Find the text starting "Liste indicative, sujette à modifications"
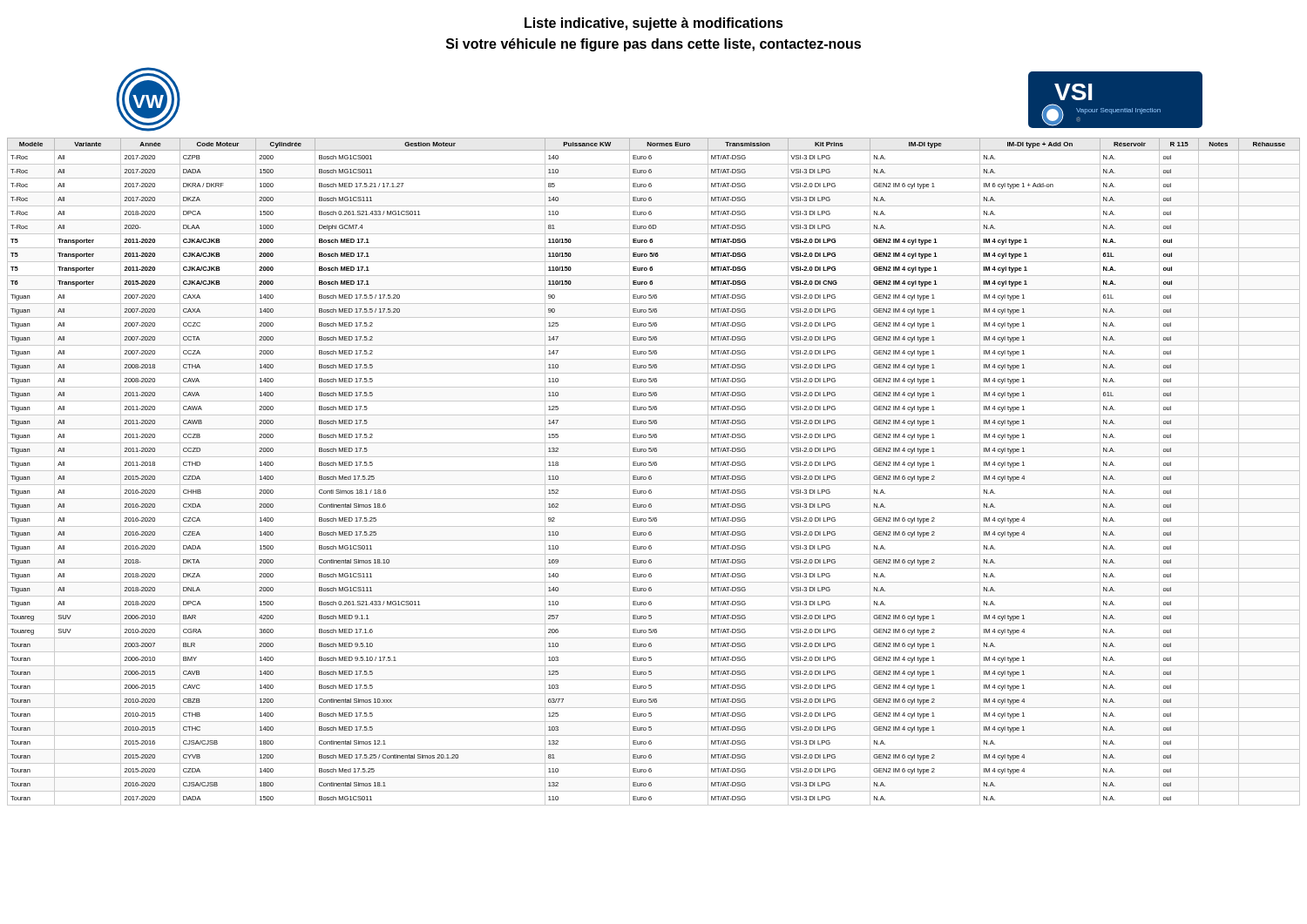 pos(654,34)
